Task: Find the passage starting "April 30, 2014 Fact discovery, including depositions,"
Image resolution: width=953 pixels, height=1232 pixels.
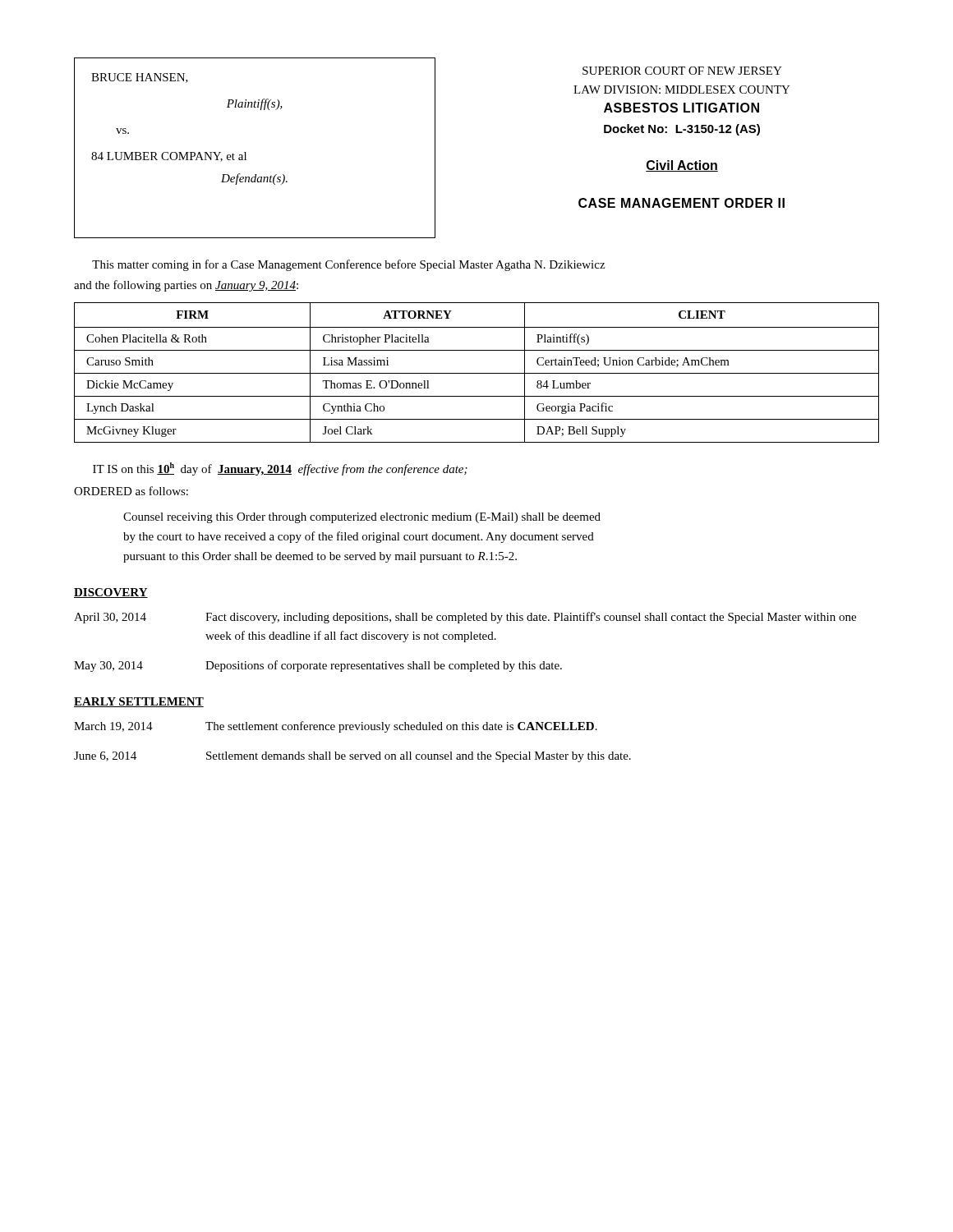Action: 476,626
